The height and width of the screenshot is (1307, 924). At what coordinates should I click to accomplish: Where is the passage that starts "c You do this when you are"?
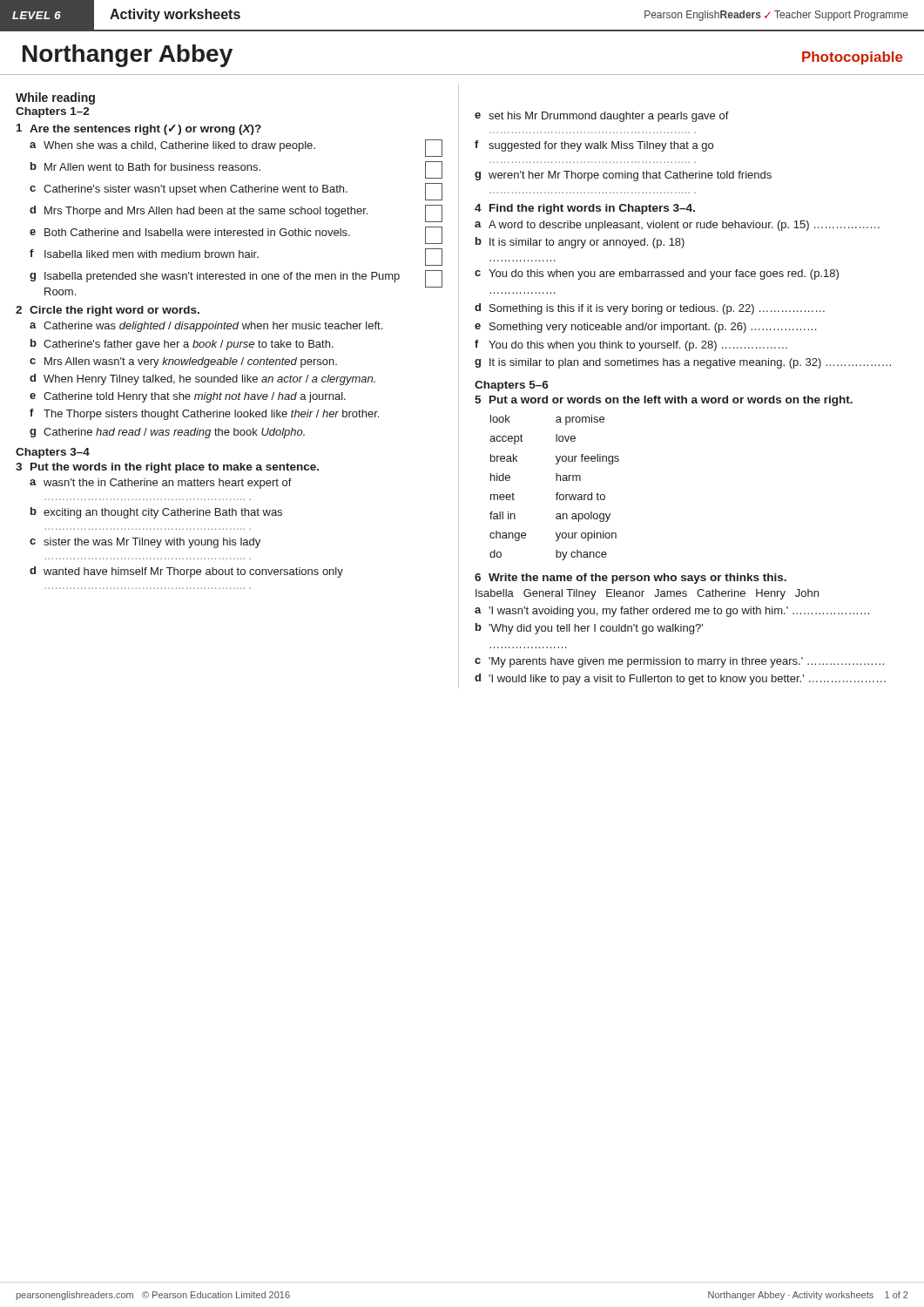688,282
